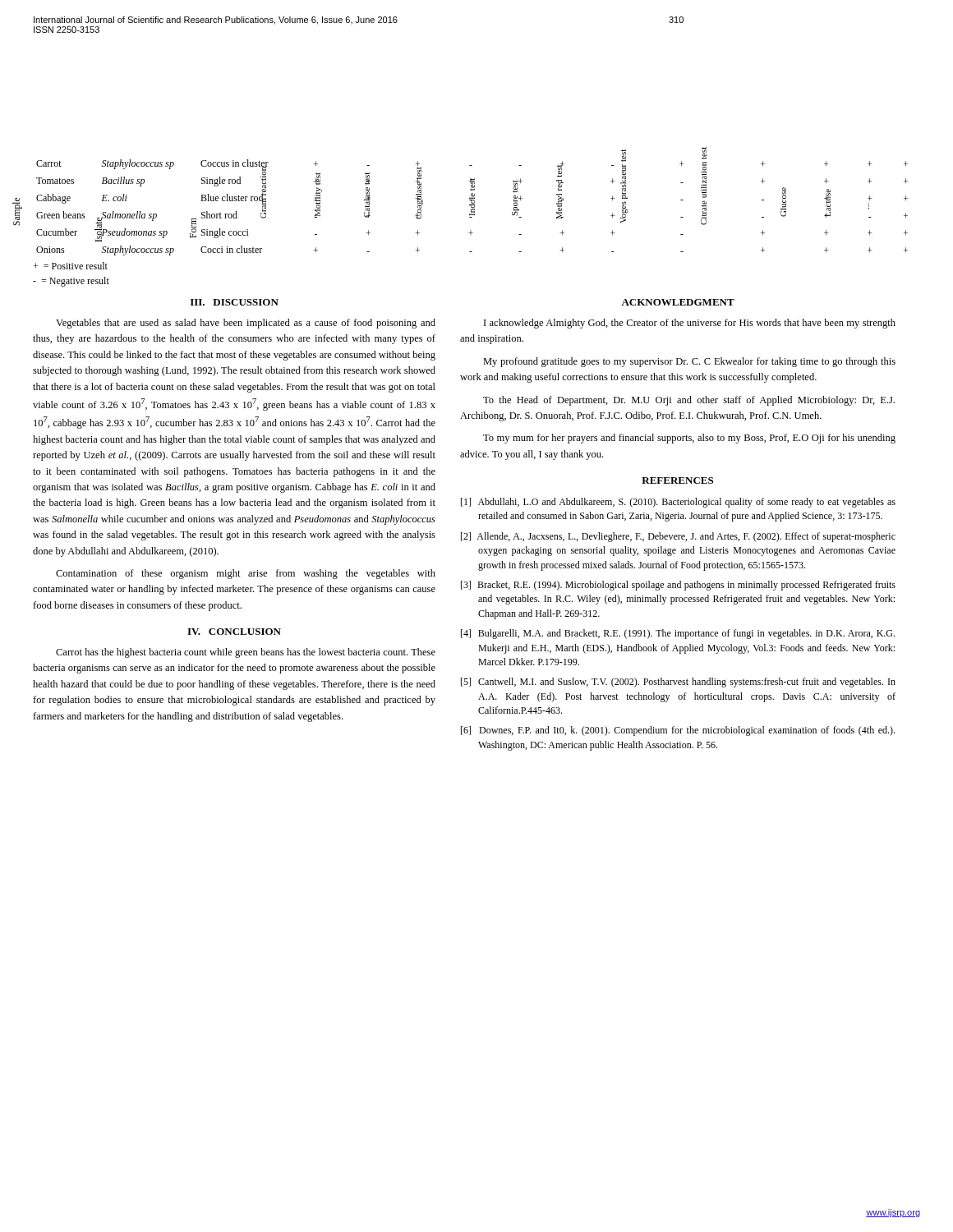Find the element starting "[2] Allende, A.,"
Viewport: 953px width, 1232px height.
(678, 550)
